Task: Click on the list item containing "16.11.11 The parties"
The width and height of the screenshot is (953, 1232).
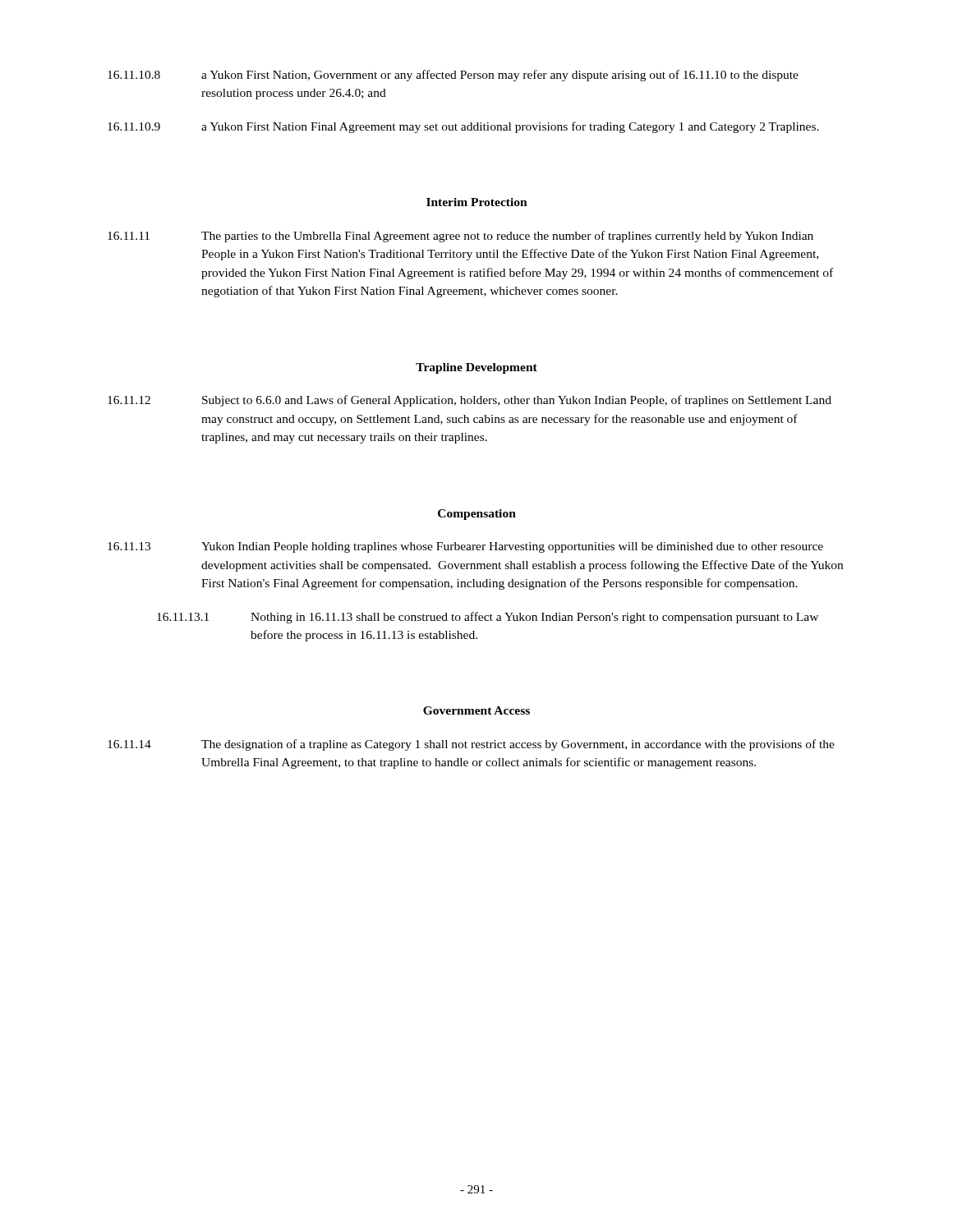Action: pyautogui.click(x=476, y=263)
